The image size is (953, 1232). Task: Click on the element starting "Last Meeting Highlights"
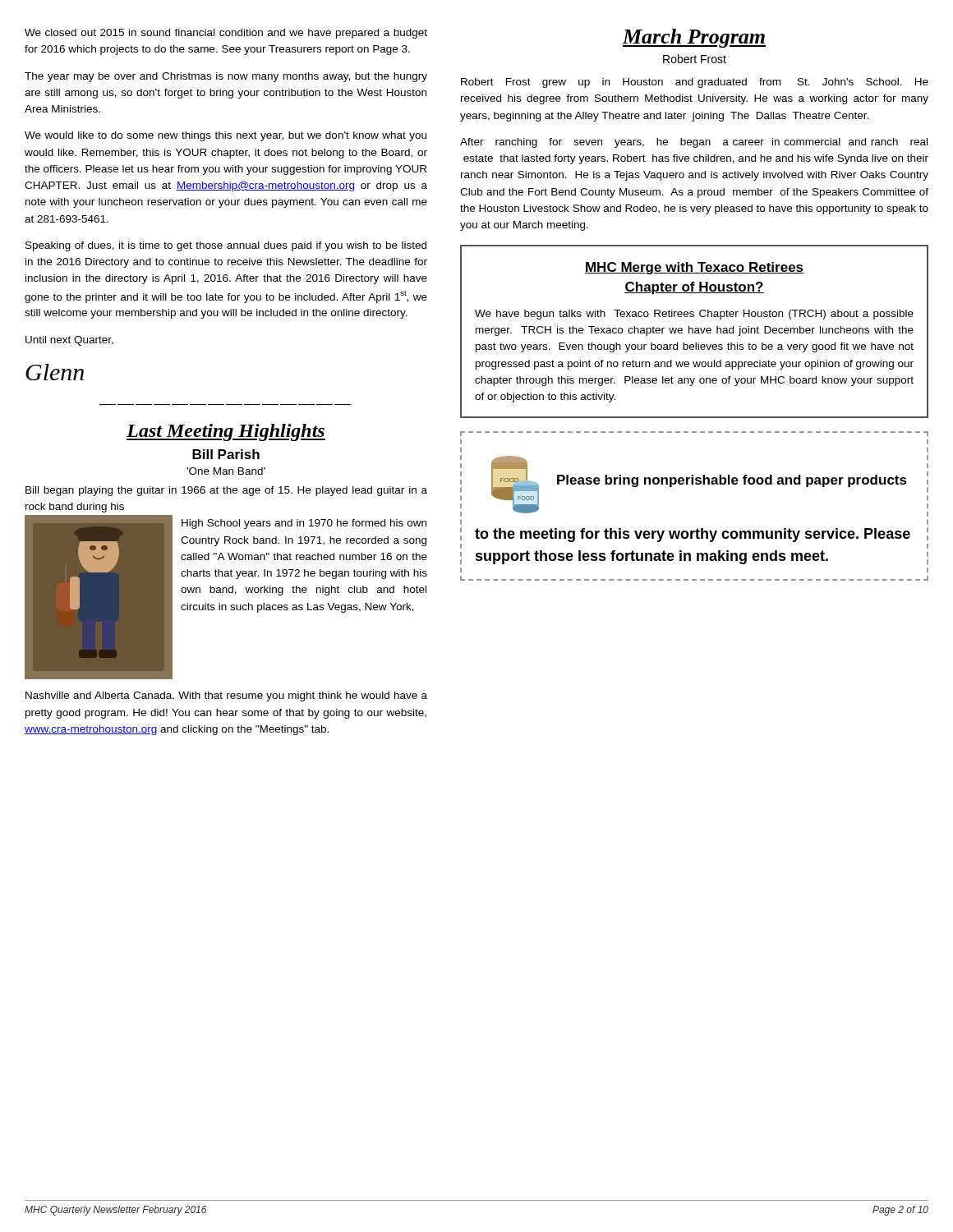[226, 430]
